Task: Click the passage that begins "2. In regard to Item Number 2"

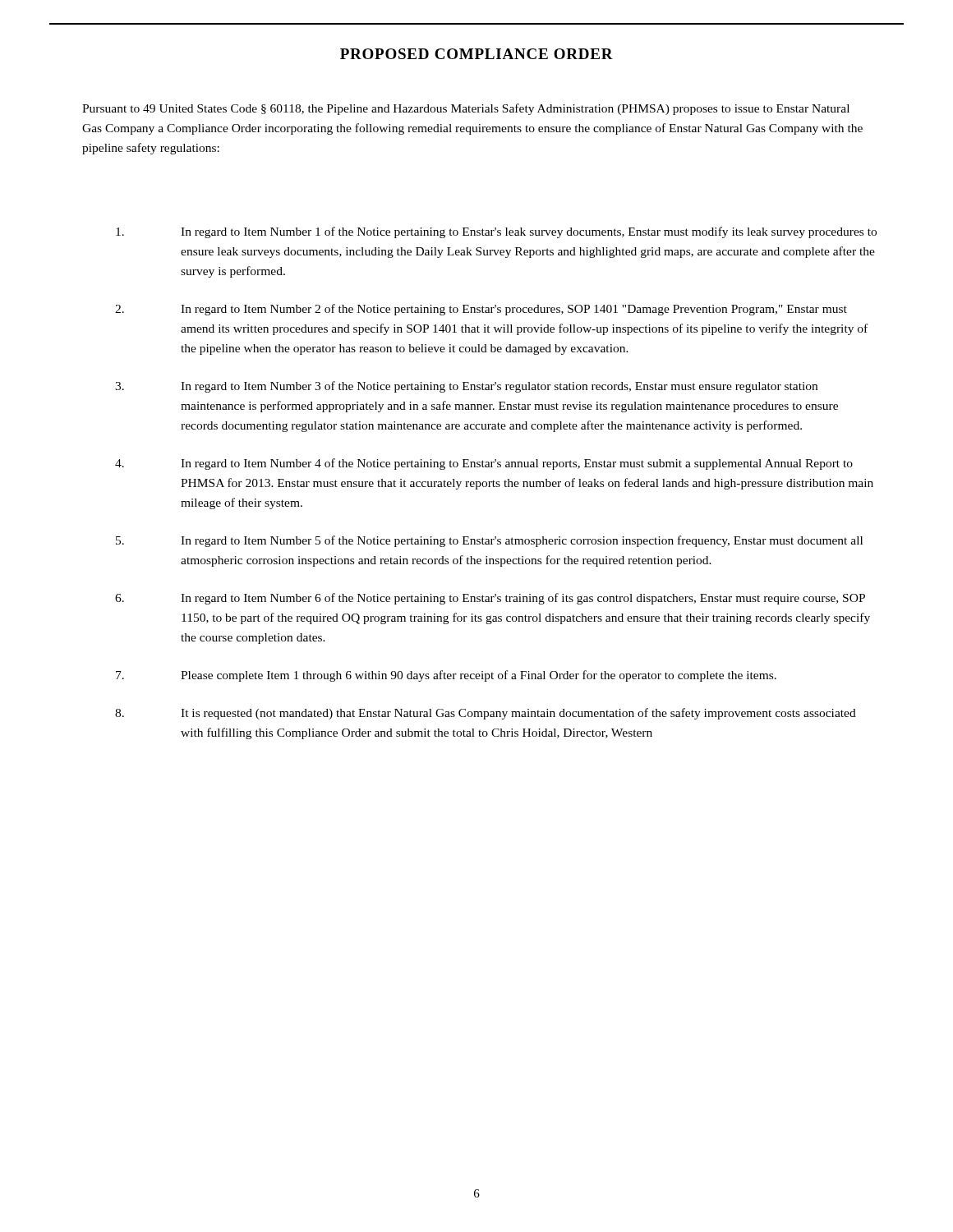Action: click(481, 329)
